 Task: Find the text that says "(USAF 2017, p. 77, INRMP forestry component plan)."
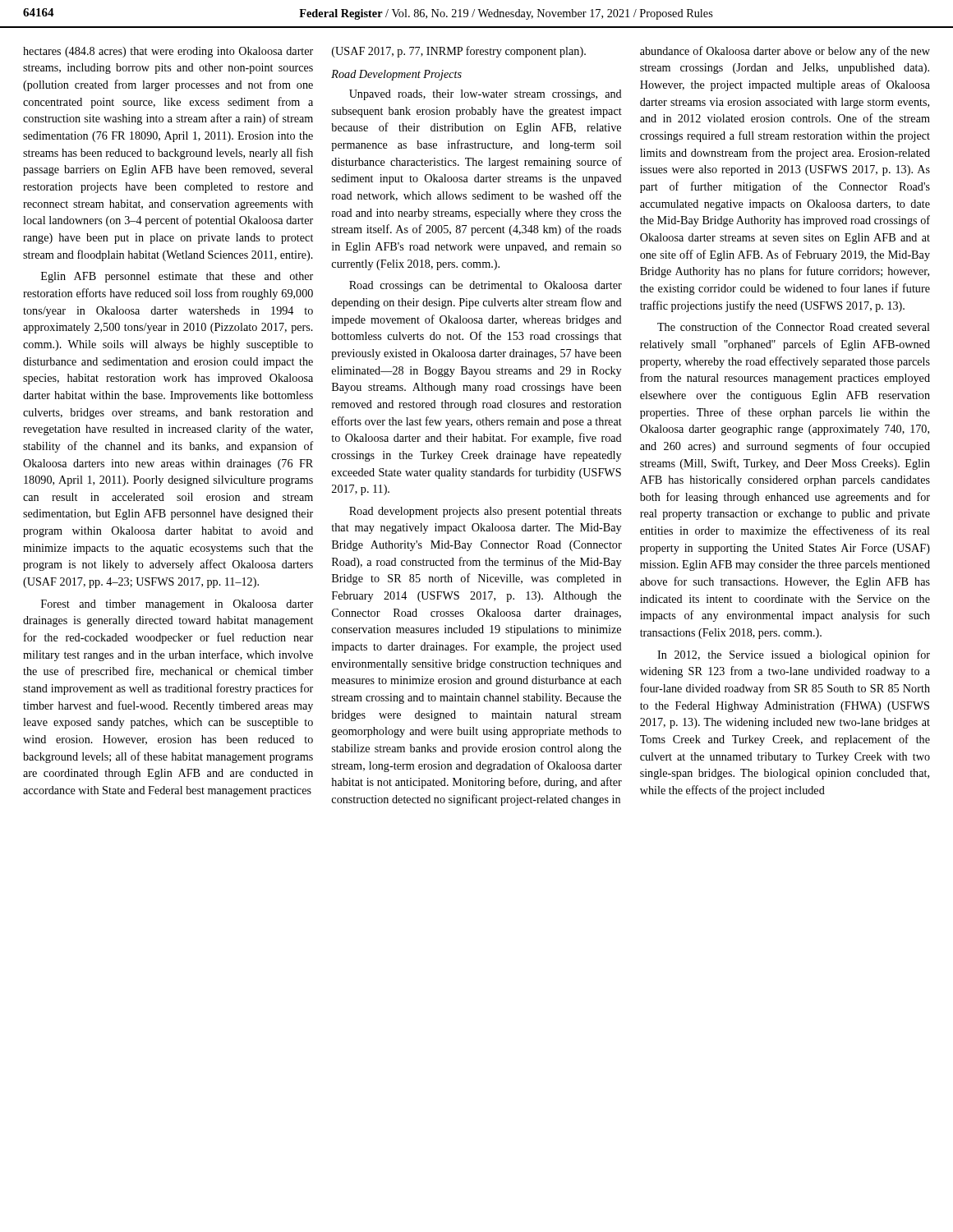[476, 51]
